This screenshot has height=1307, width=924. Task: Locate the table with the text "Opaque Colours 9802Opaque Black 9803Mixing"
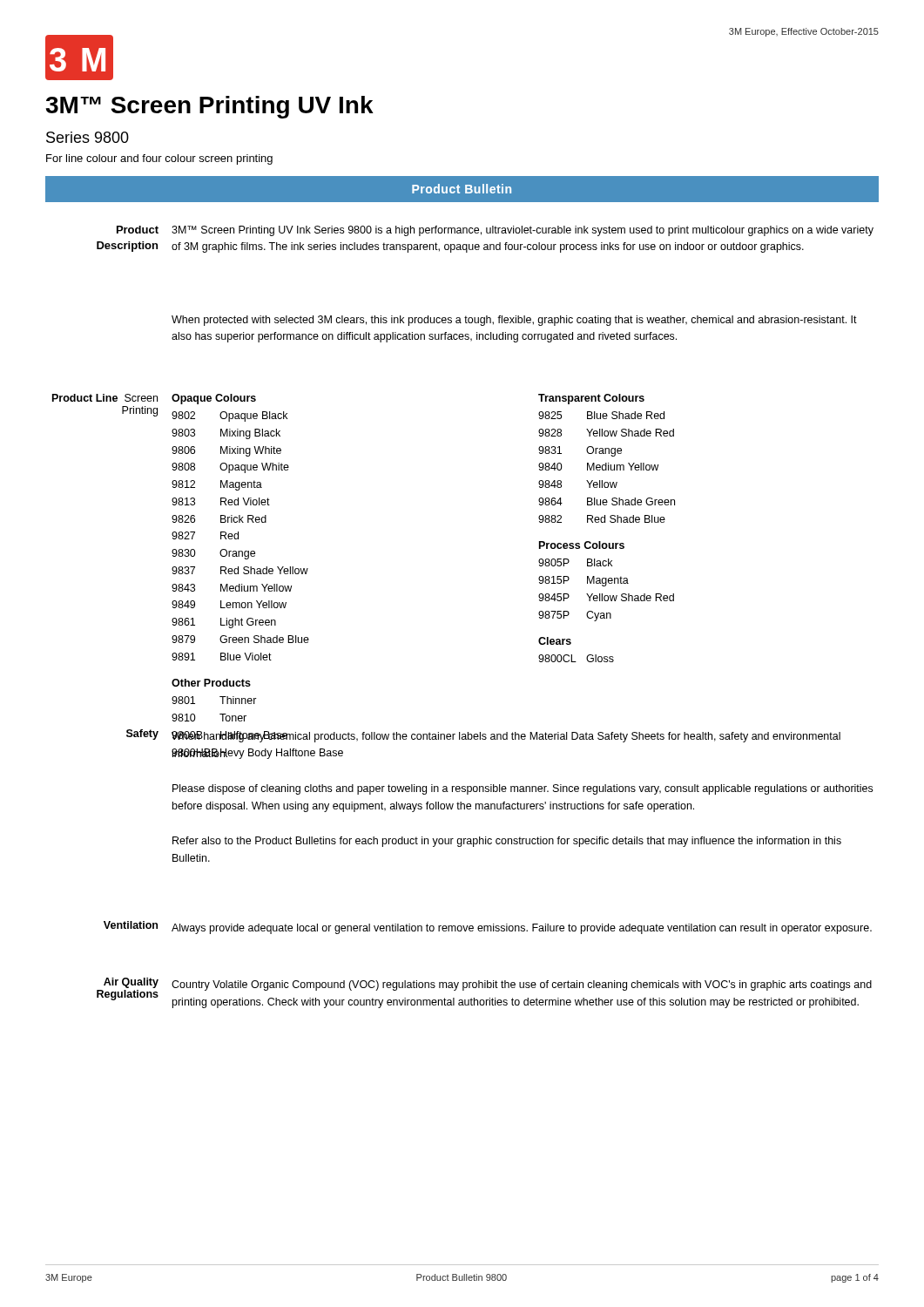(525, 577)
